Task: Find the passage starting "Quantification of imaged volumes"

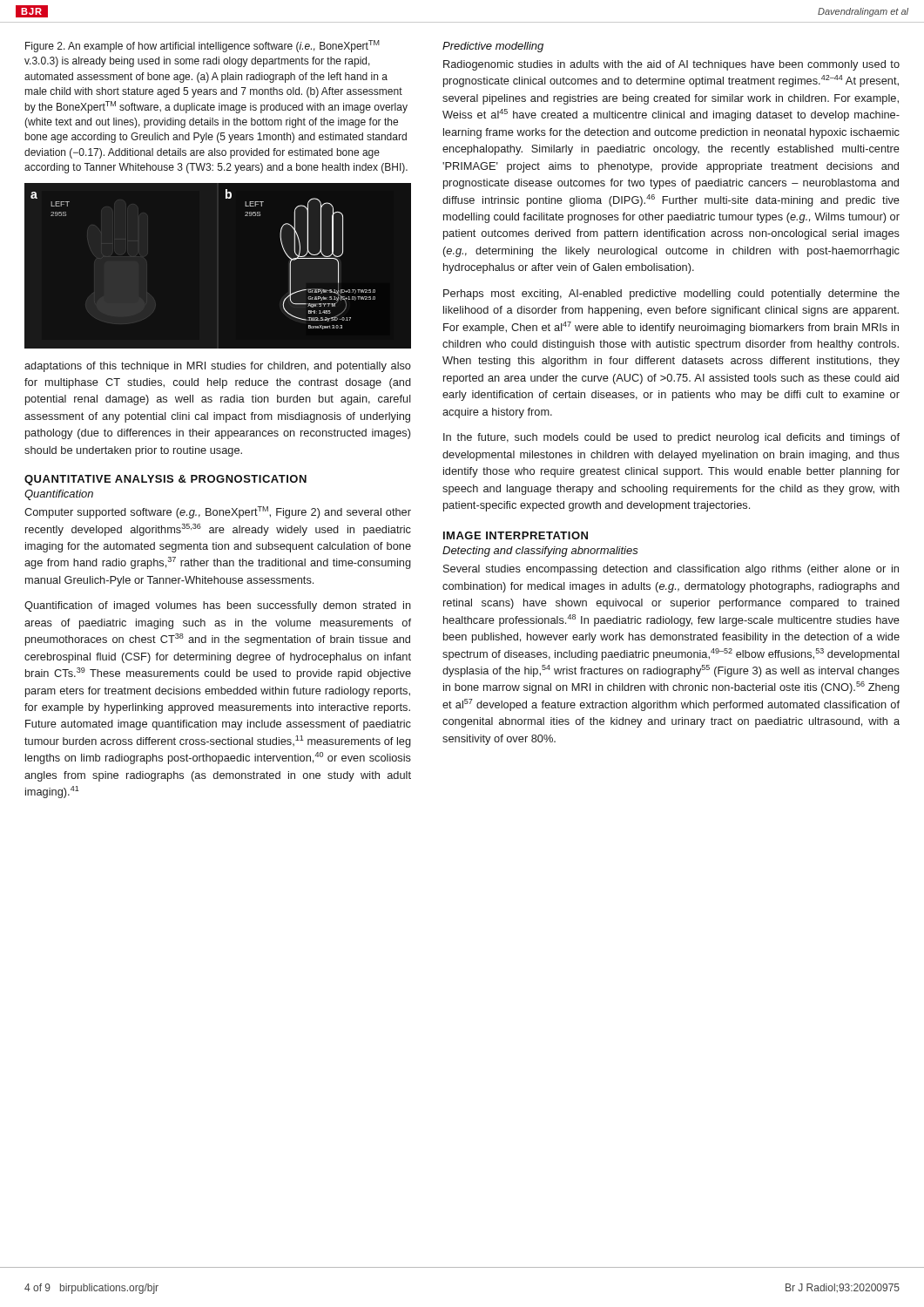Action: [x=218, y=699]
